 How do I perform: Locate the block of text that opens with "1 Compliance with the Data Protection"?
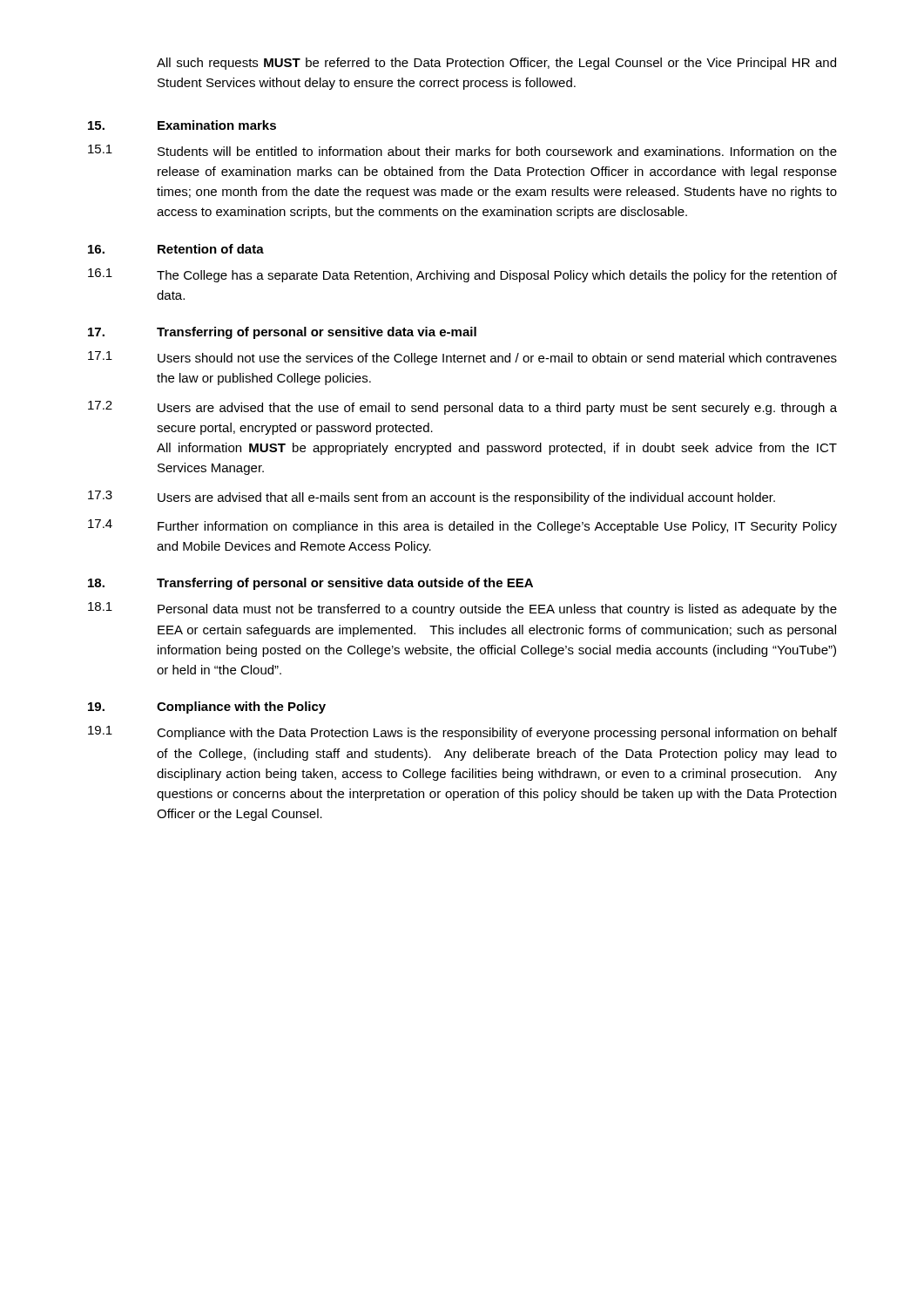coord(462,773)
